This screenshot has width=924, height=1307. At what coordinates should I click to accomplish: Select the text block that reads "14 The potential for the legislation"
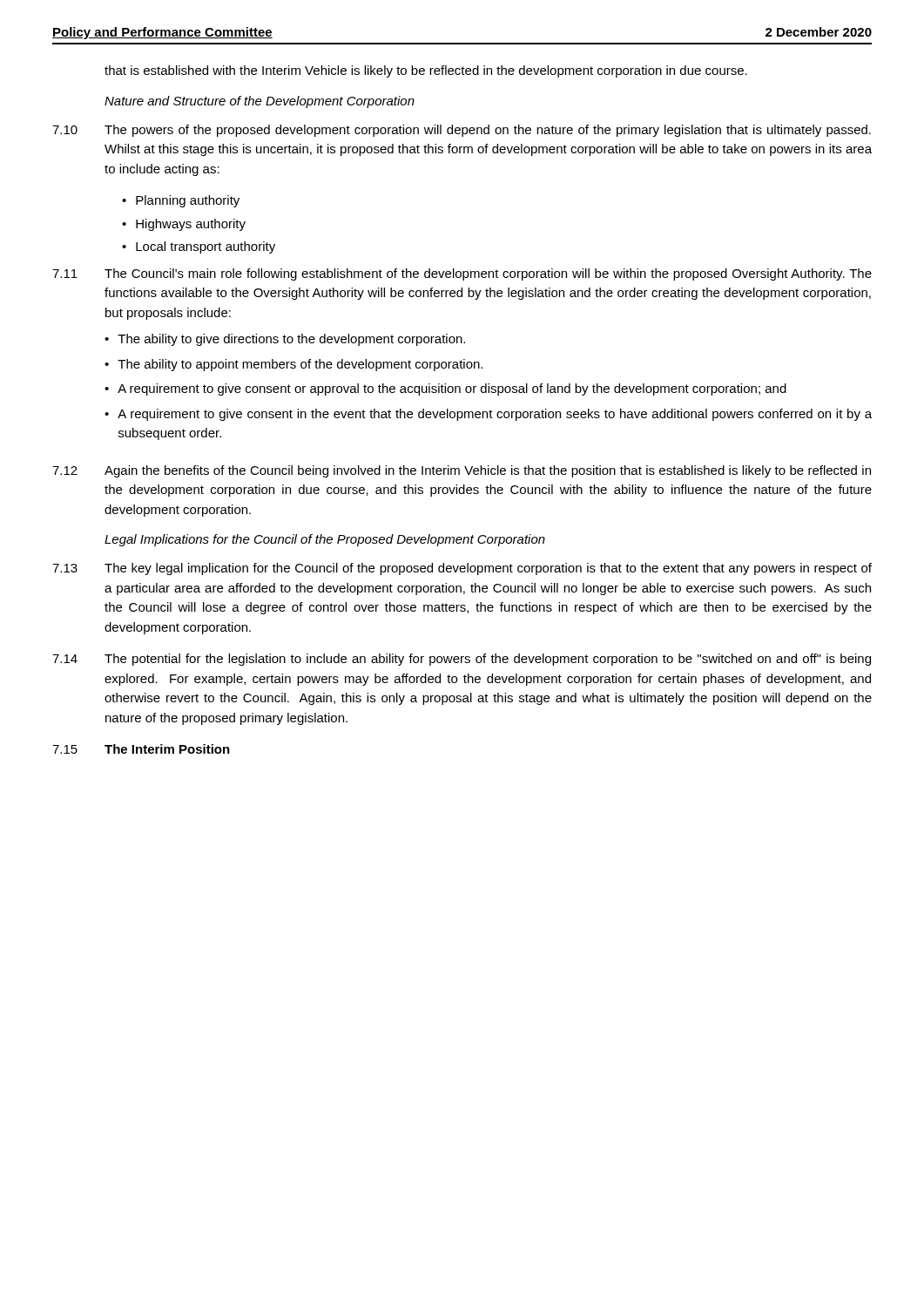click(462, 688)
